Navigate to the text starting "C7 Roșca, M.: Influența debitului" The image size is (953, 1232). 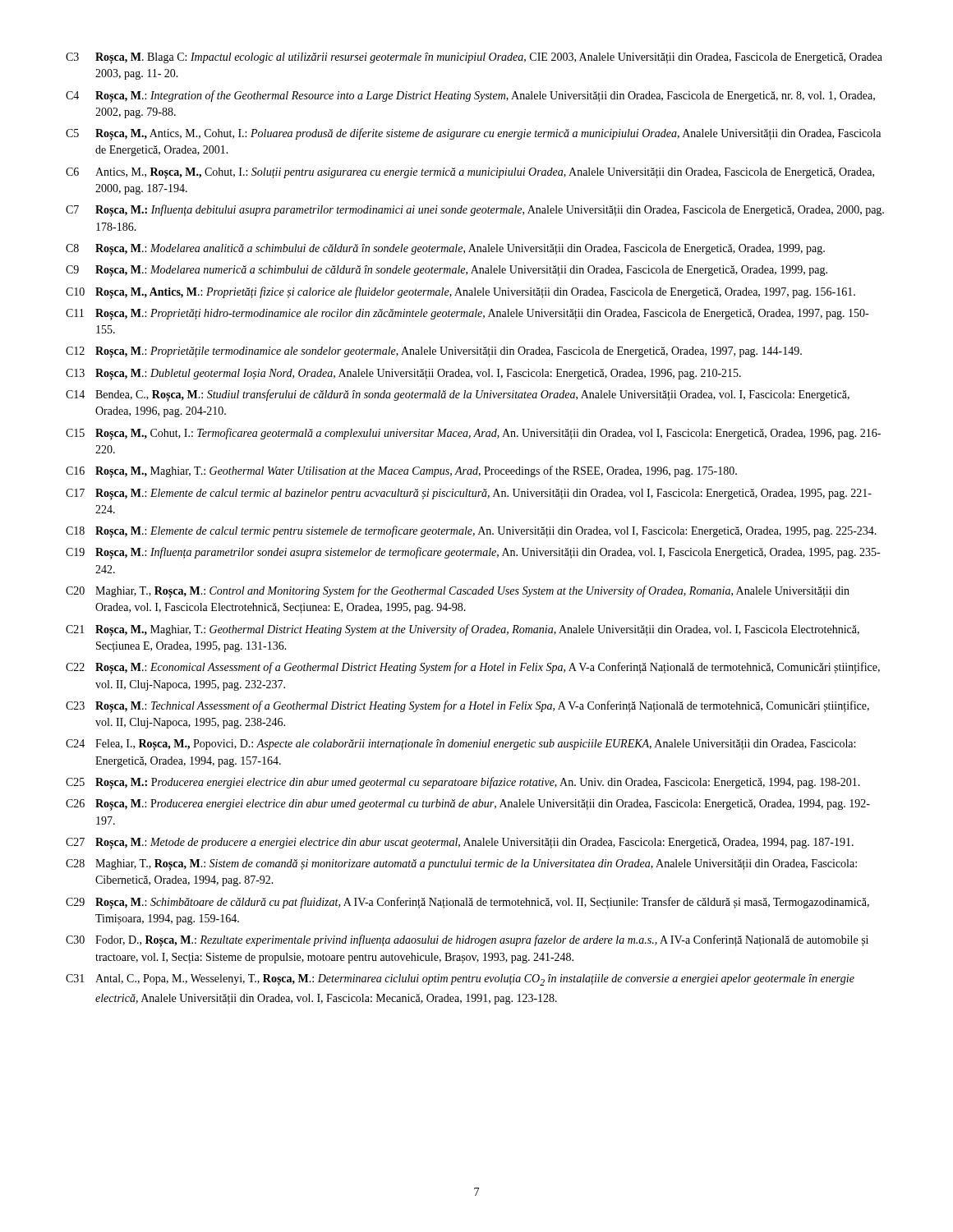tap(476, 219)
